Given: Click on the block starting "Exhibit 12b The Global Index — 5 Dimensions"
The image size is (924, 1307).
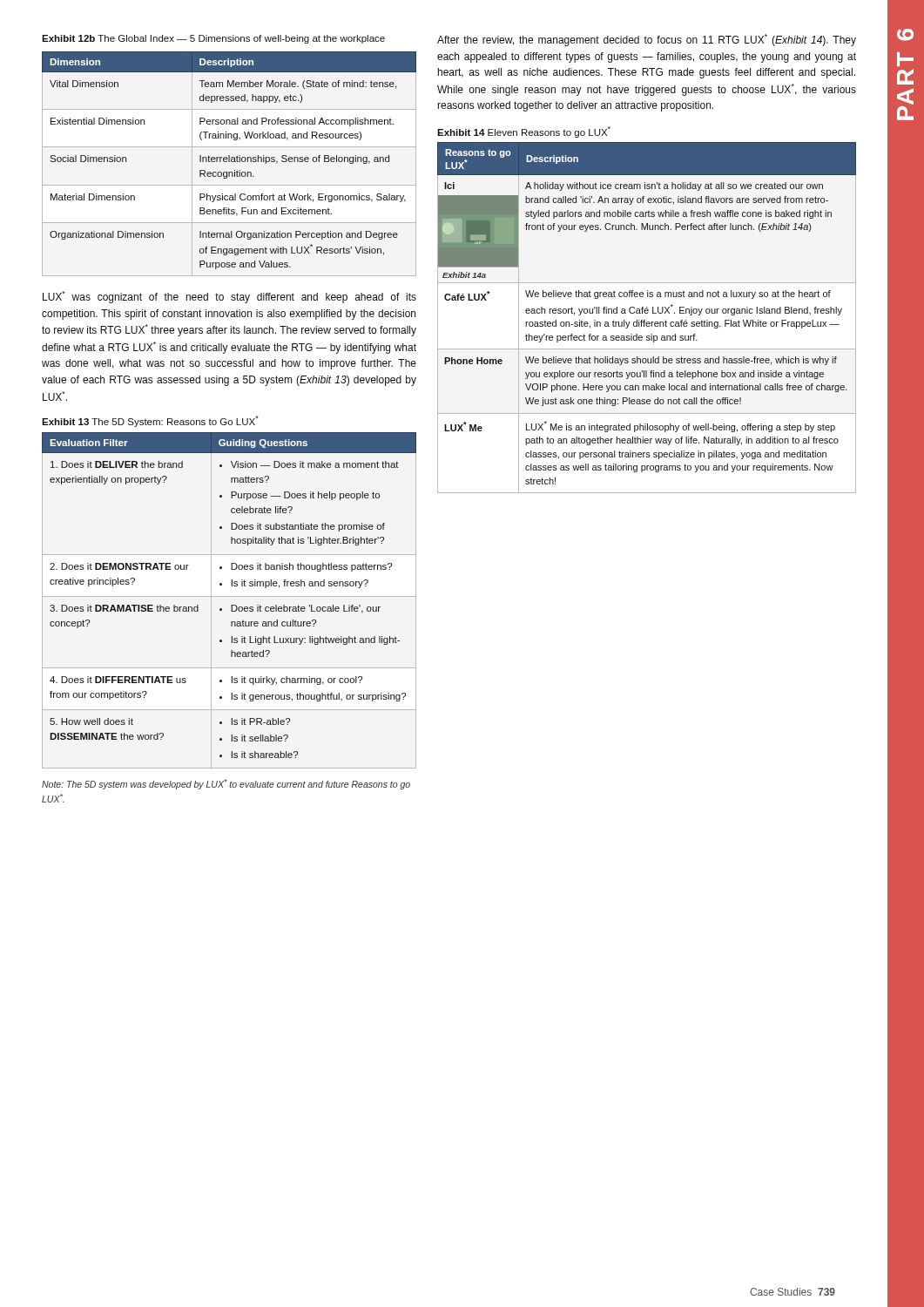Looking at the screenshot, I should pyautogui.click(x=213, y=38).
